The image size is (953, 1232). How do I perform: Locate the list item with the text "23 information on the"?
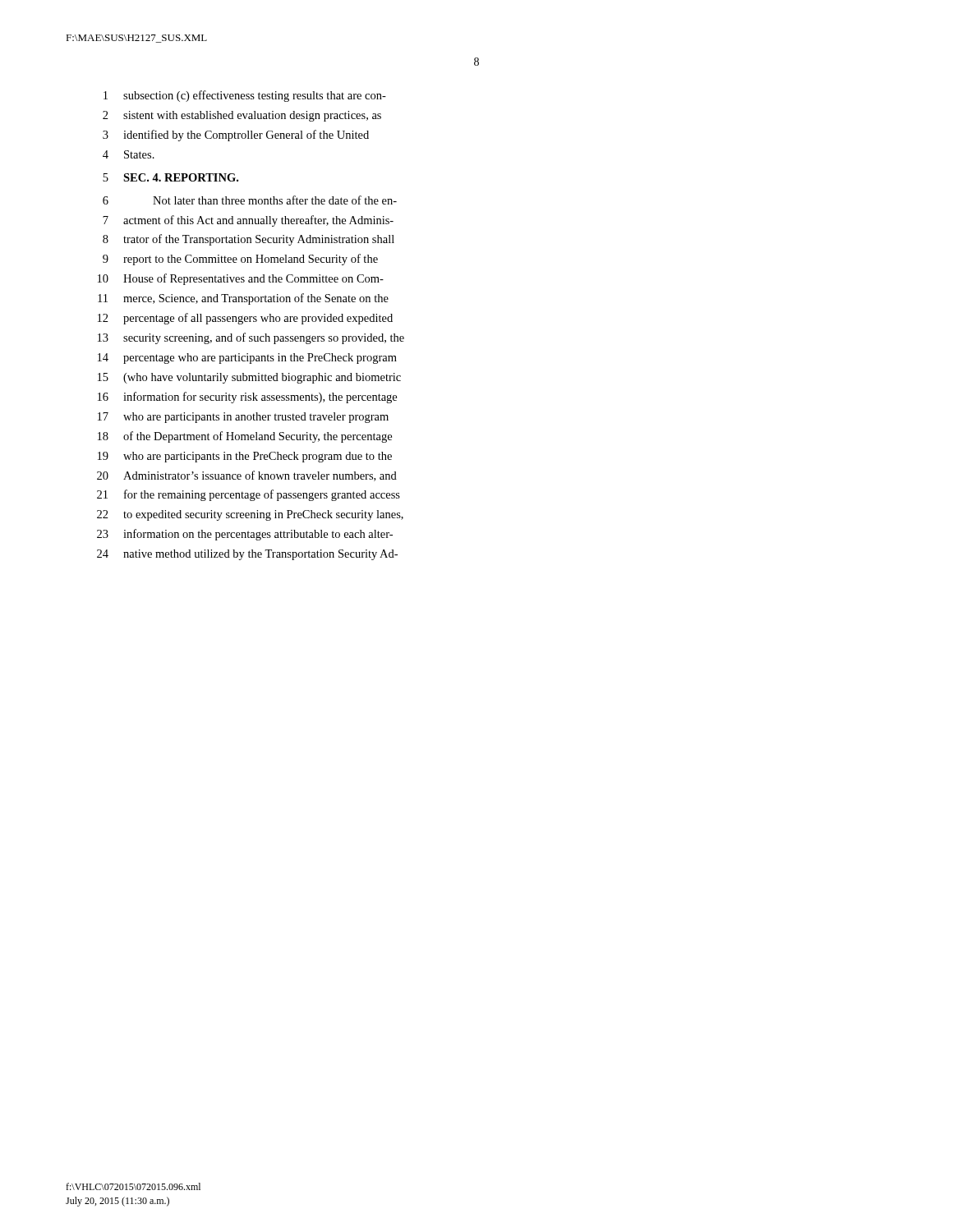coord(245,535)
